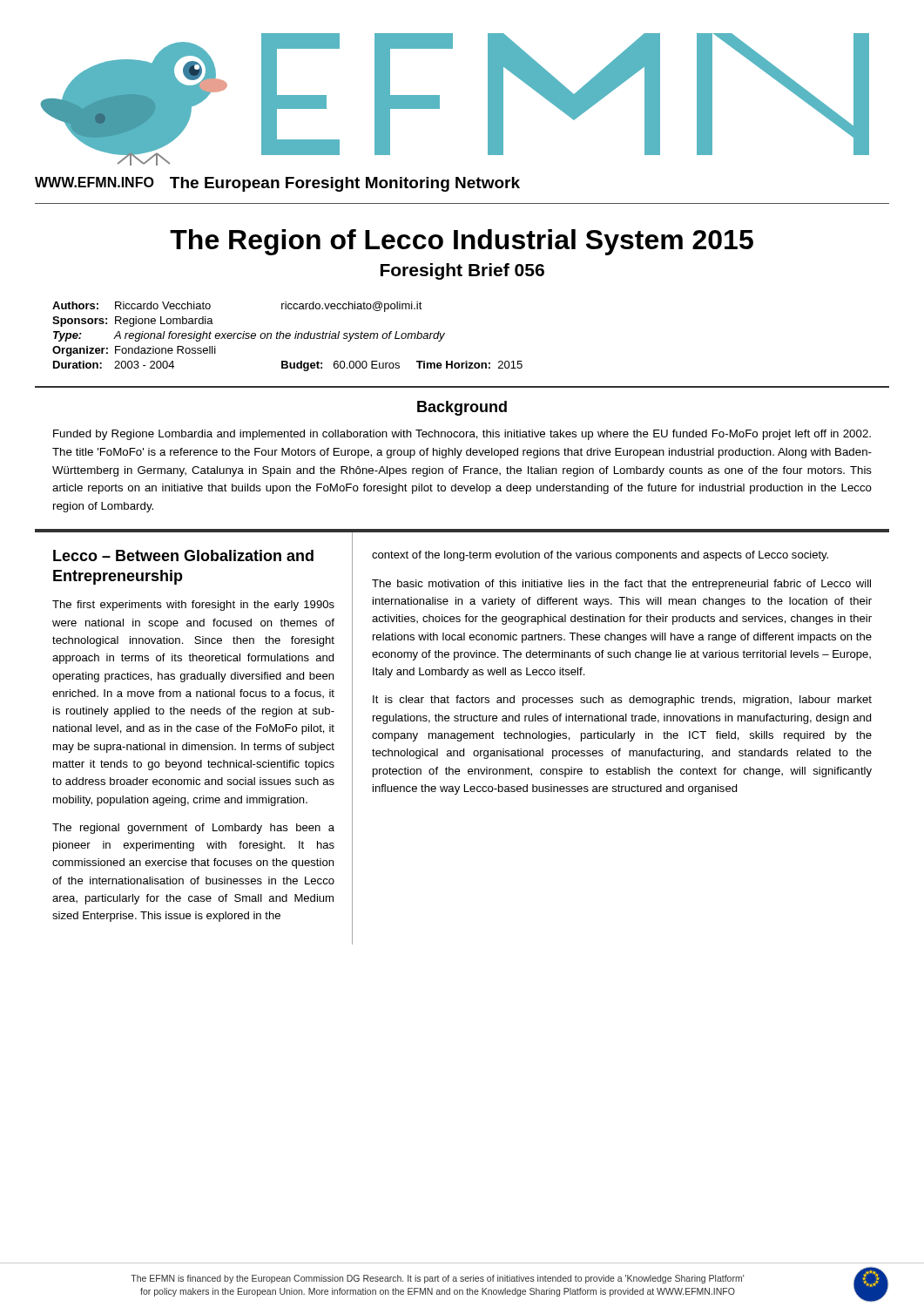This screenshot has width=924, height=1307.
Task: Click the table
Action: click(462, 335)
